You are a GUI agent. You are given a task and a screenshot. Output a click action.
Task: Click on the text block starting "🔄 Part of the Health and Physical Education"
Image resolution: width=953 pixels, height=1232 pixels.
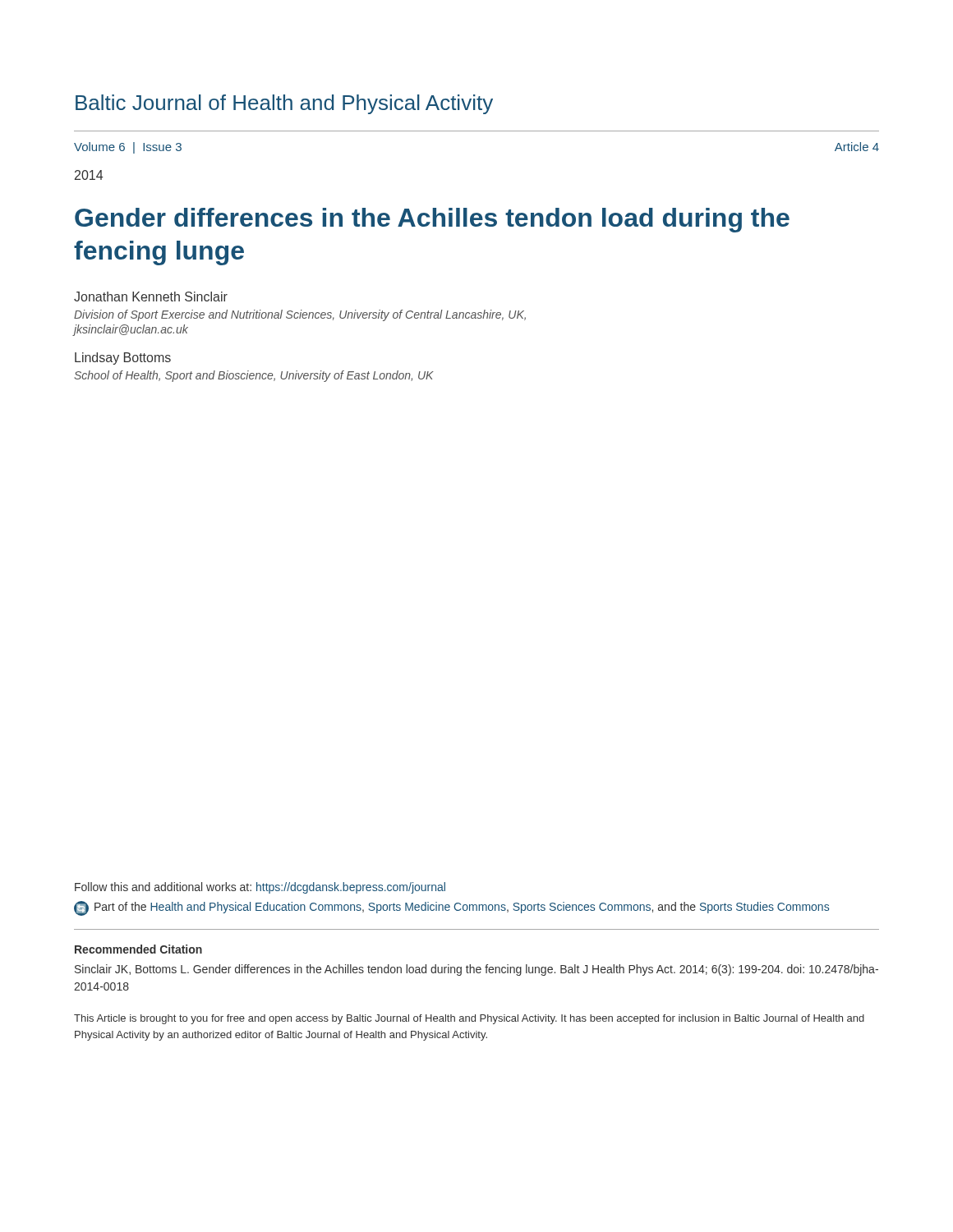click(x=476, y=908)
